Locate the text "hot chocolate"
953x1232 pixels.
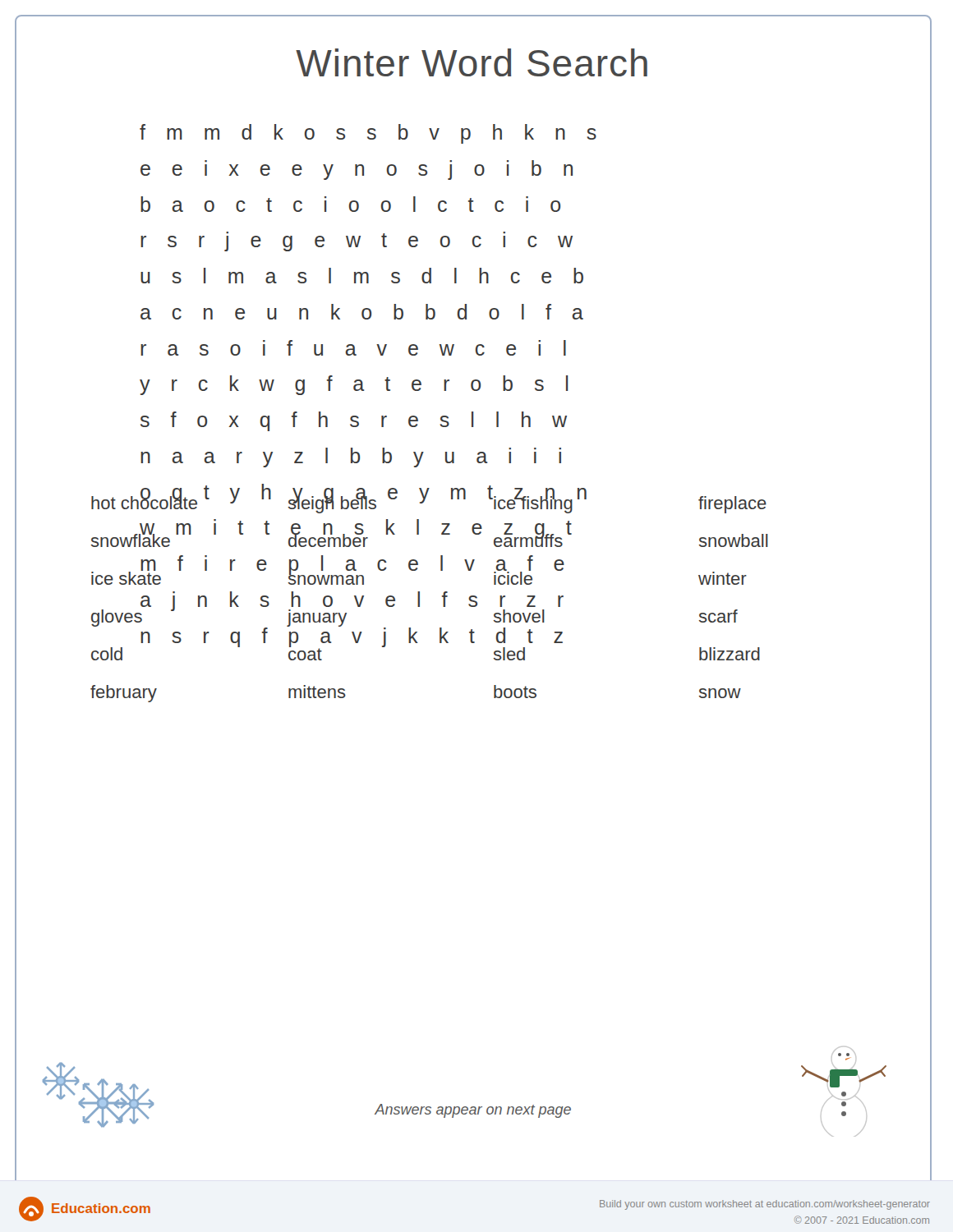click(144, 503)
